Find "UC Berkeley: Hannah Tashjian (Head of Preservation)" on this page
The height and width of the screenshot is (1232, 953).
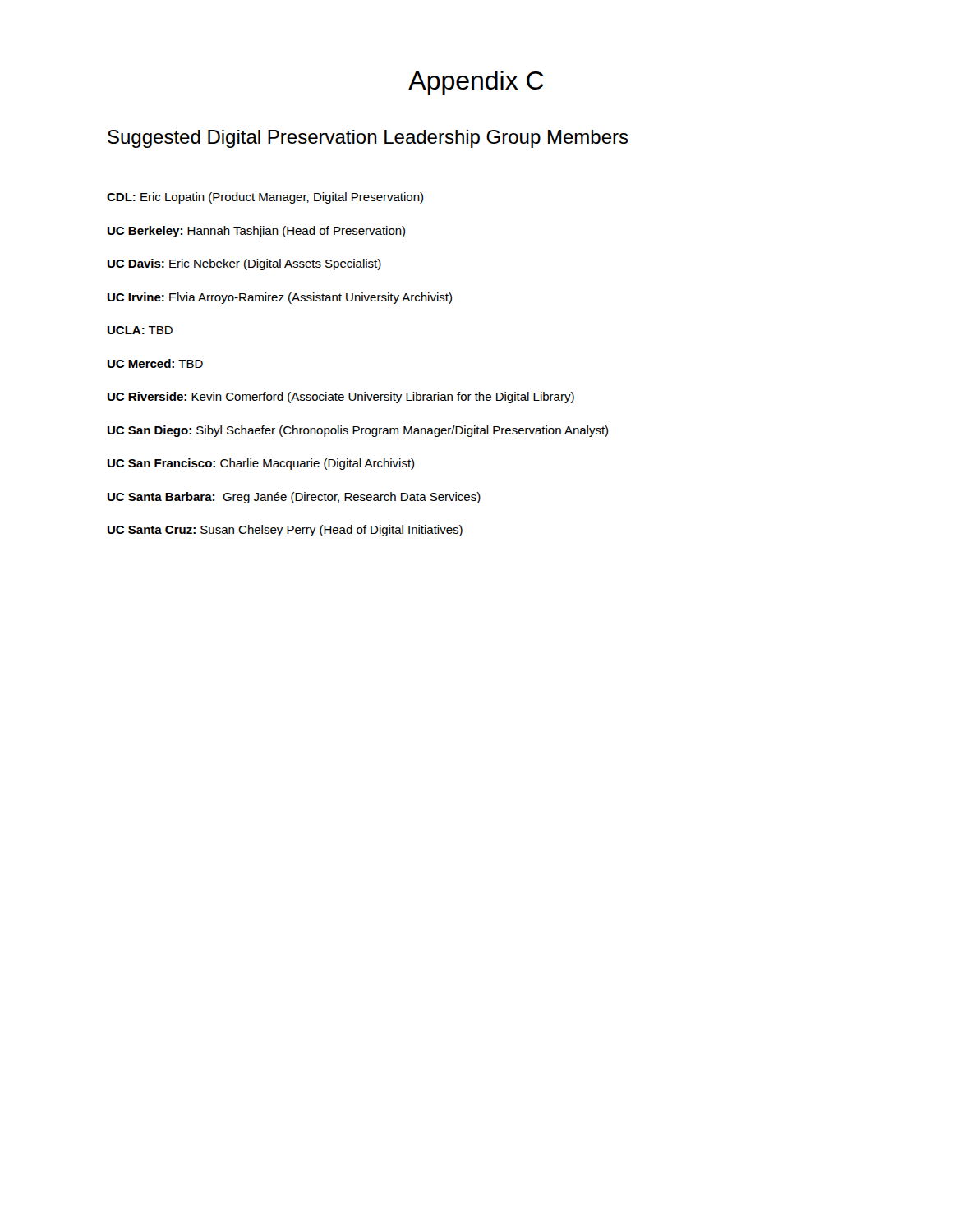[x=256, y=230]
